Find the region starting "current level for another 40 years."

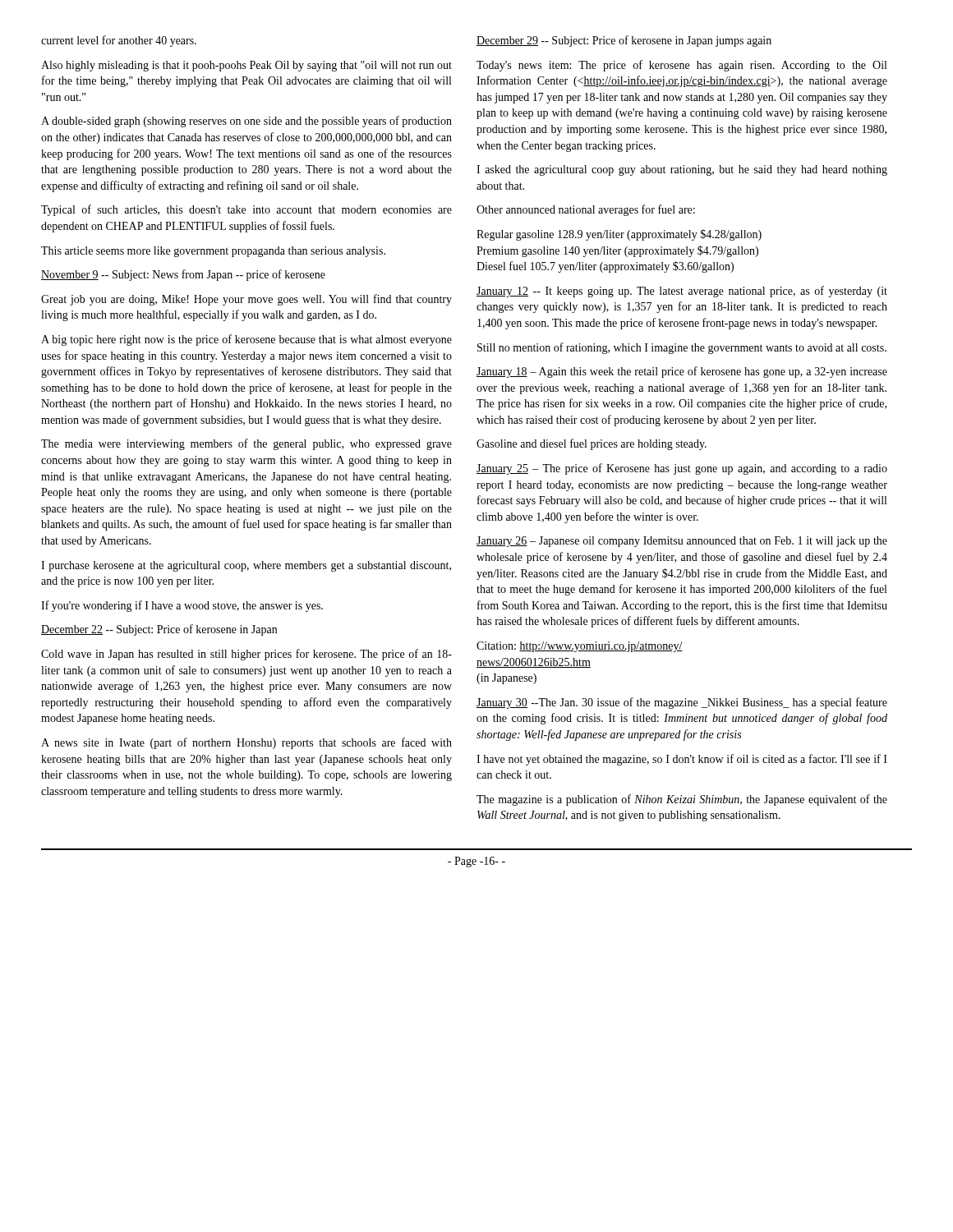pos(119,41)
